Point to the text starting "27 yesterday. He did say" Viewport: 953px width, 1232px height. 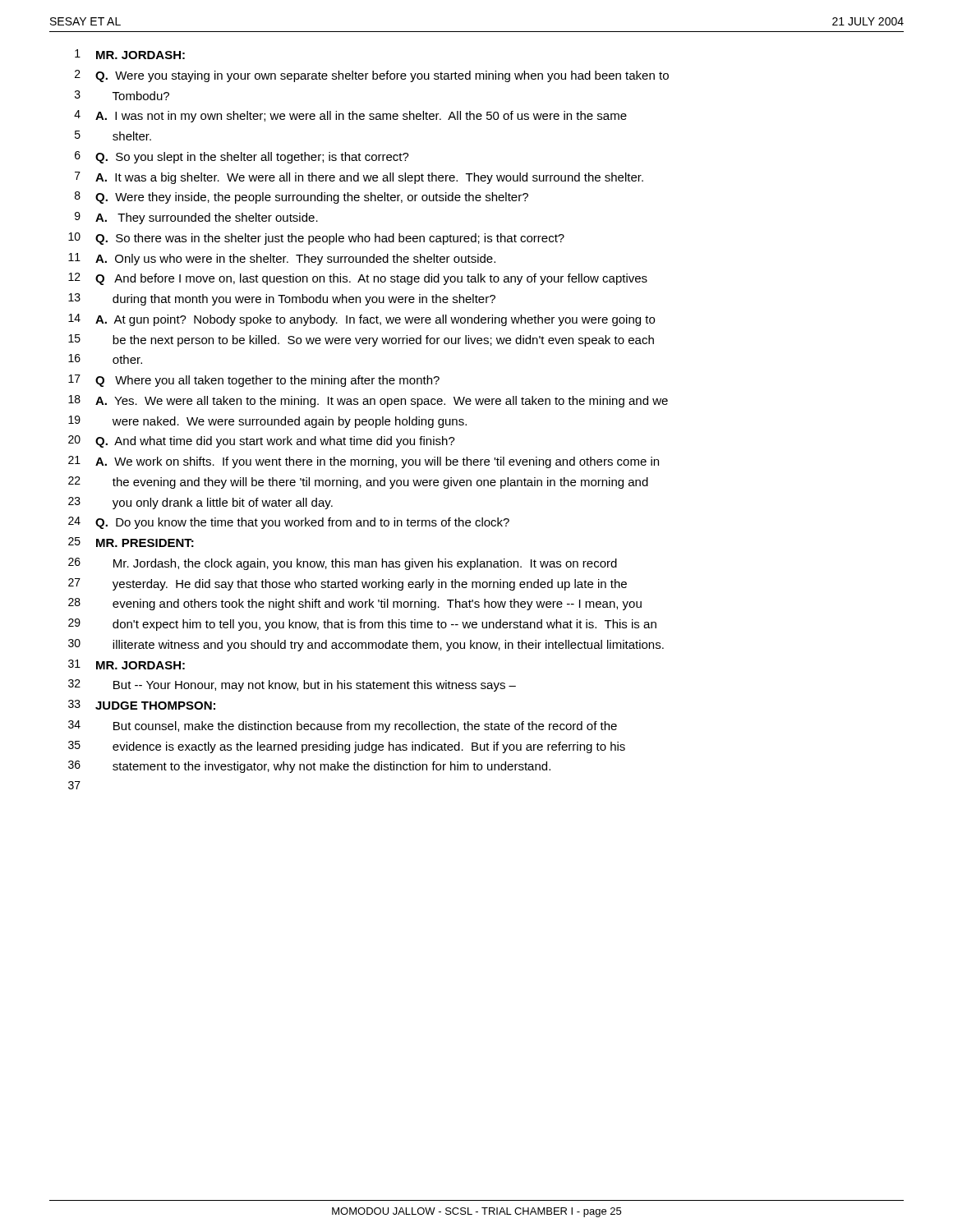coord(476,583)
